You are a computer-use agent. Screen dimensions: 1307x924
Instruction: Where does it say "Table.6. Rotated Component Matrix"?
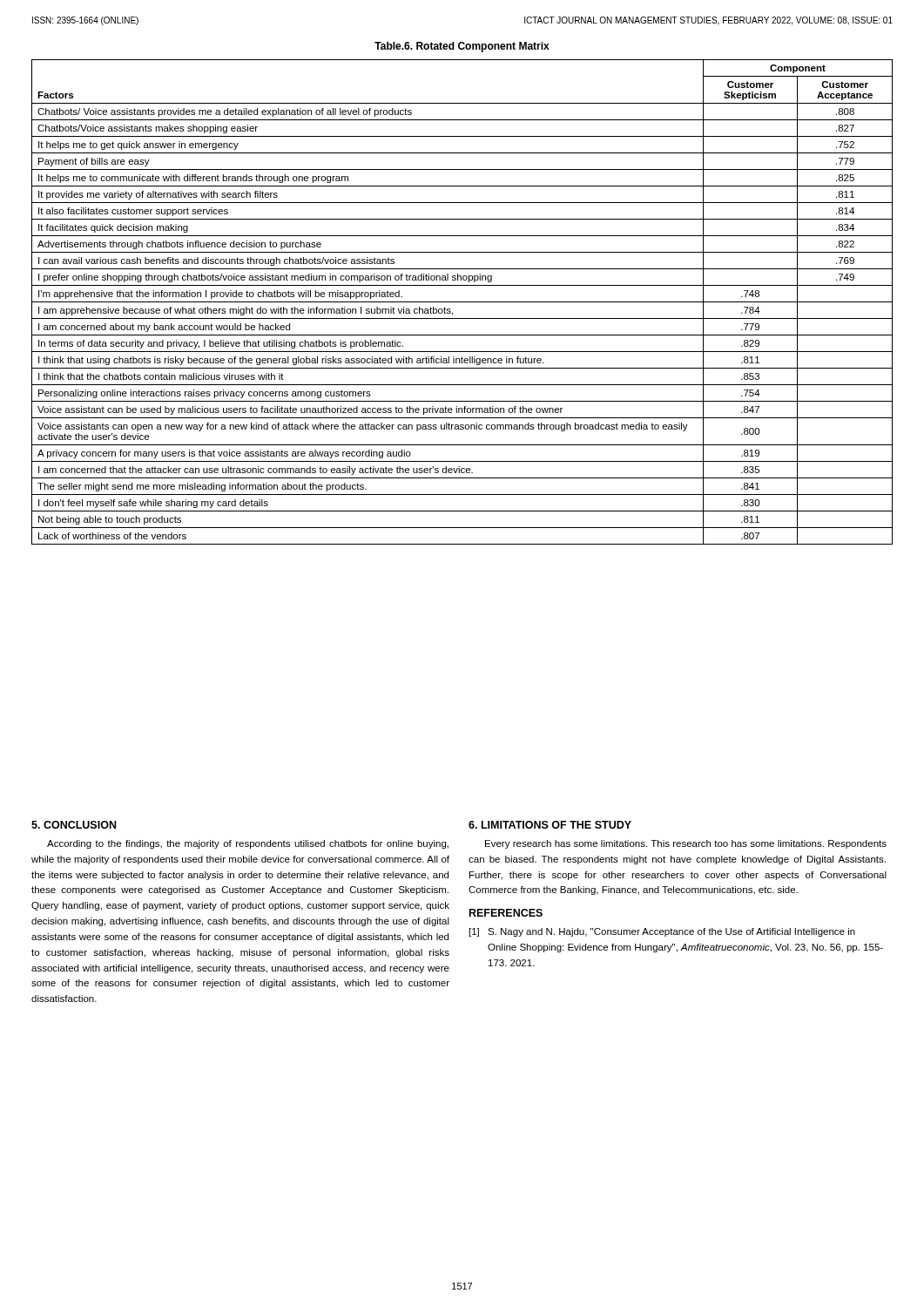coord(462,46)
